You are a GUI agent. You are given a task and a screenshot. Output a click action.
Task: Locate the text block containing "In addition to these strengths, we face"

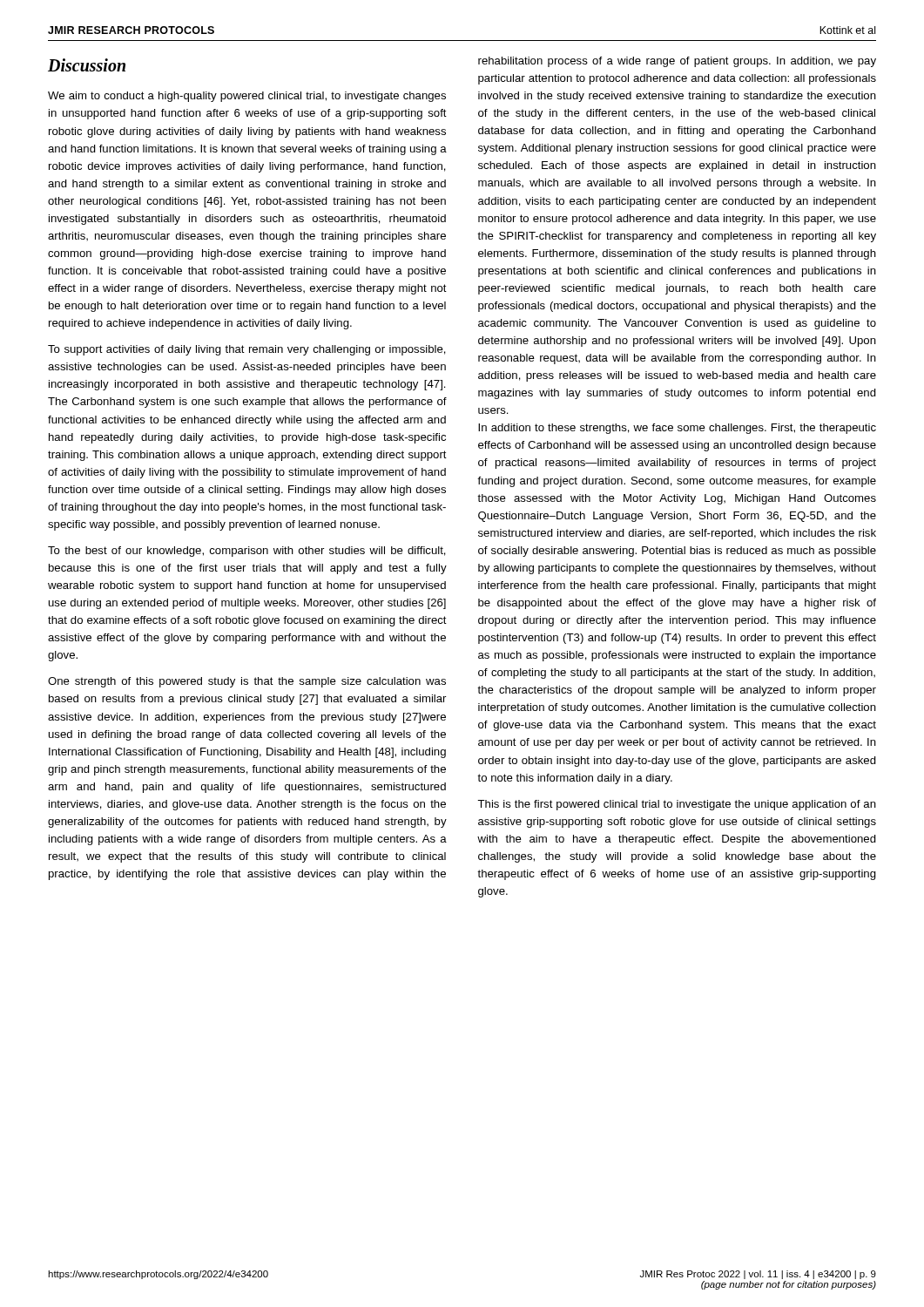(x=677, y=603)
